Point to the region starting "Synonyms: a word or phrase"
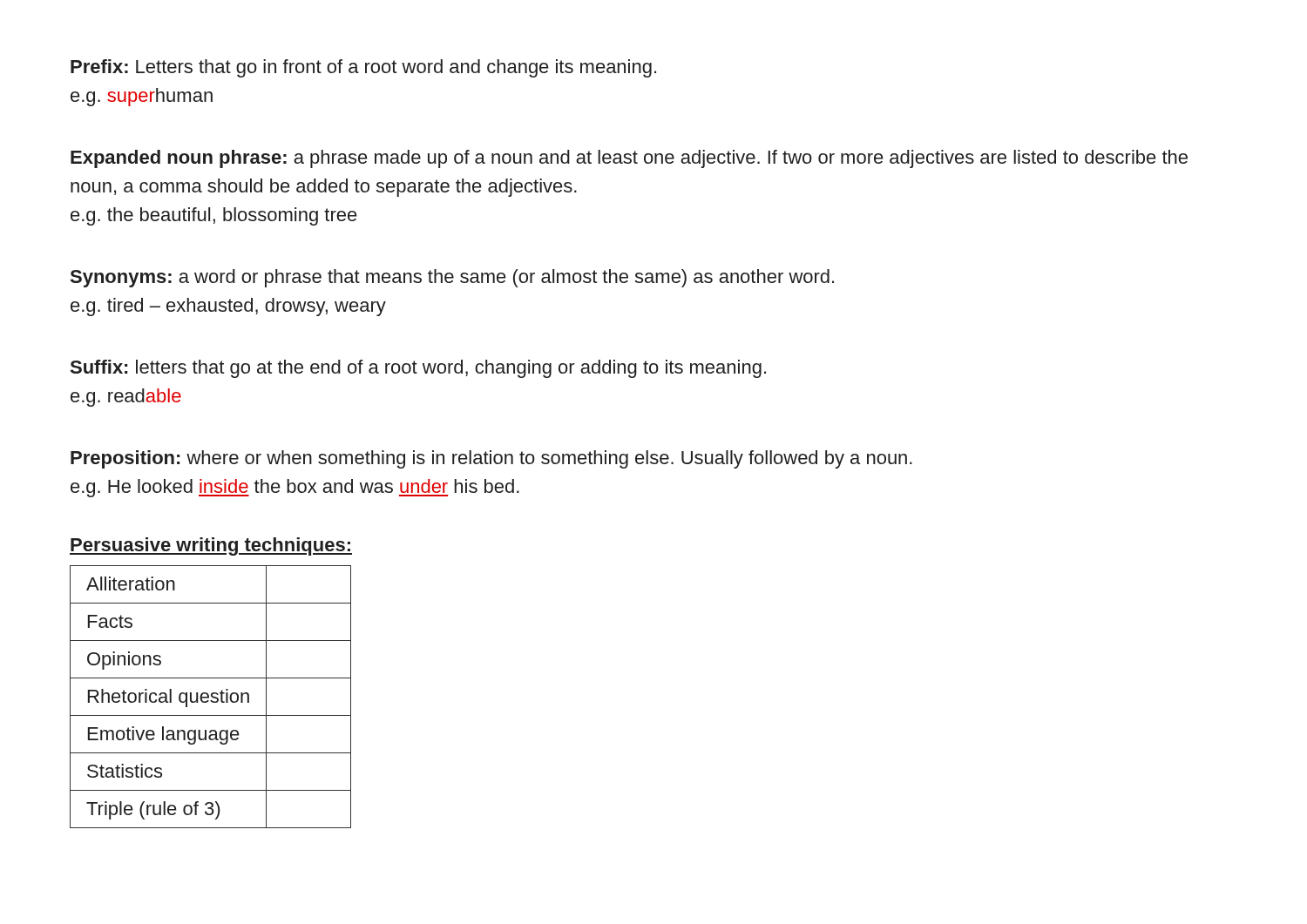 (x=453, y=291)
